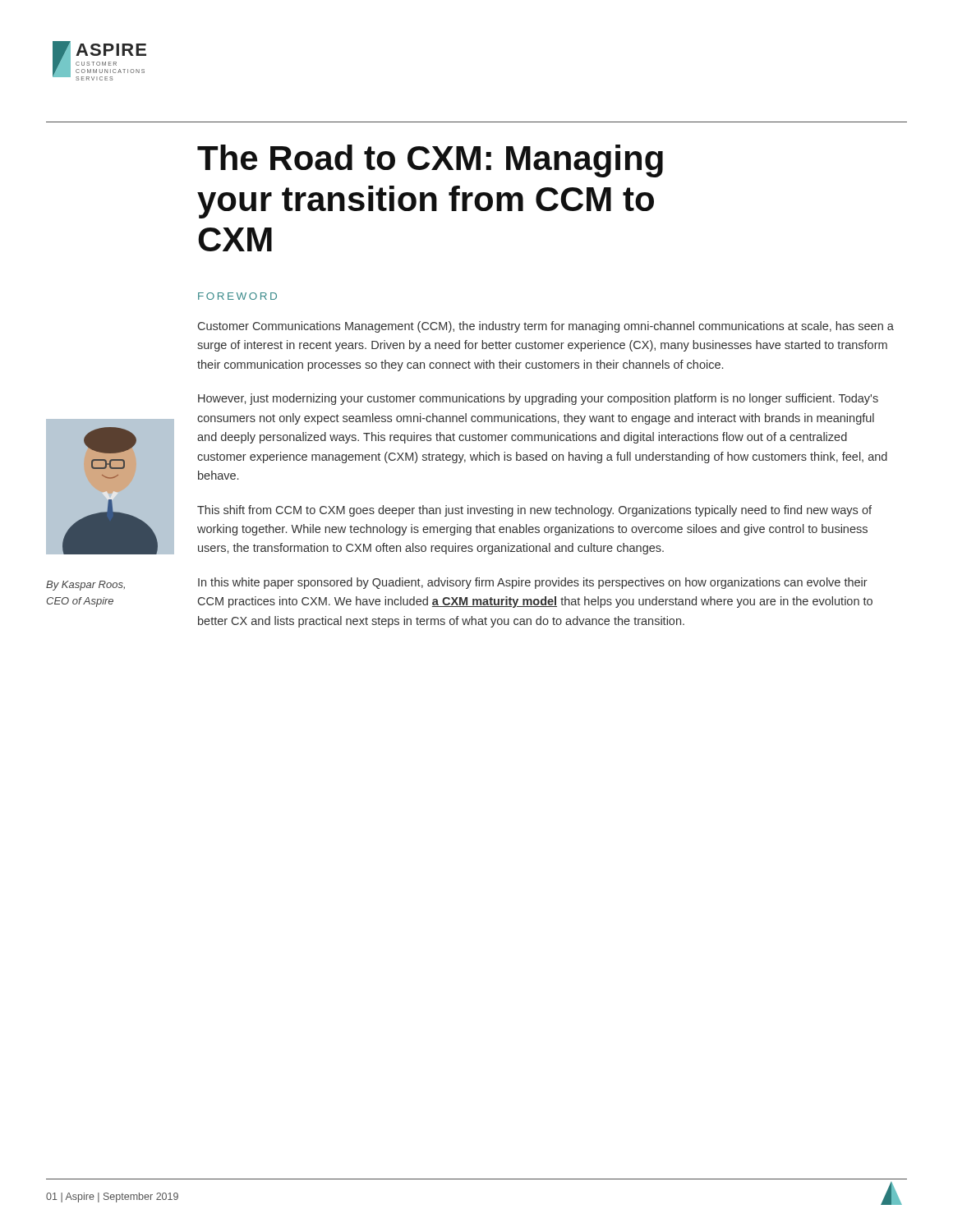Locate the block of text that opens with "However, just modernizing your customer"
The image size is (953, 1232).
pos(542,437)
